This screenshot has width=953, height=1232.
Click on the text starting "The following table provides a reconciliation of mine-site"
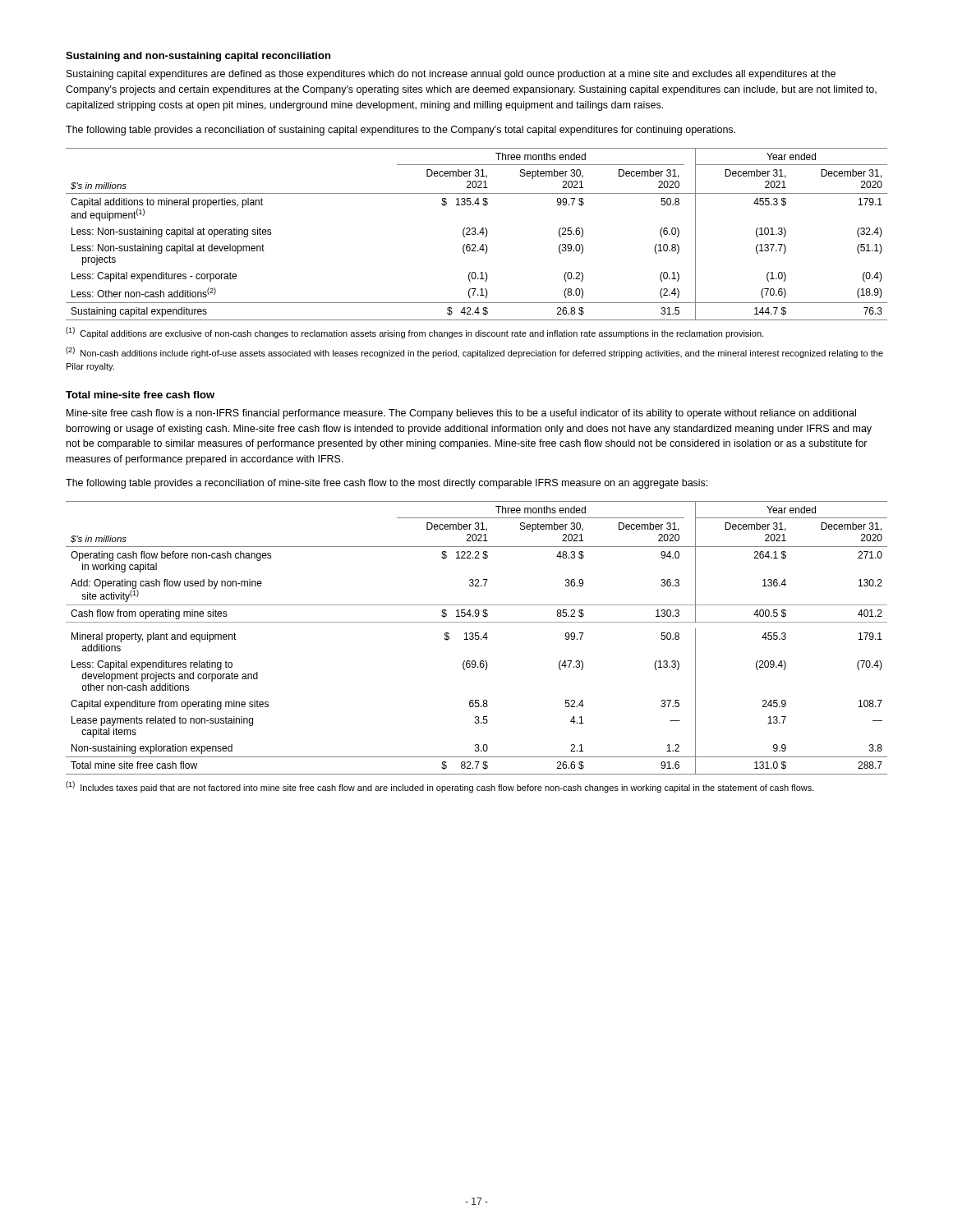point(387,483)
